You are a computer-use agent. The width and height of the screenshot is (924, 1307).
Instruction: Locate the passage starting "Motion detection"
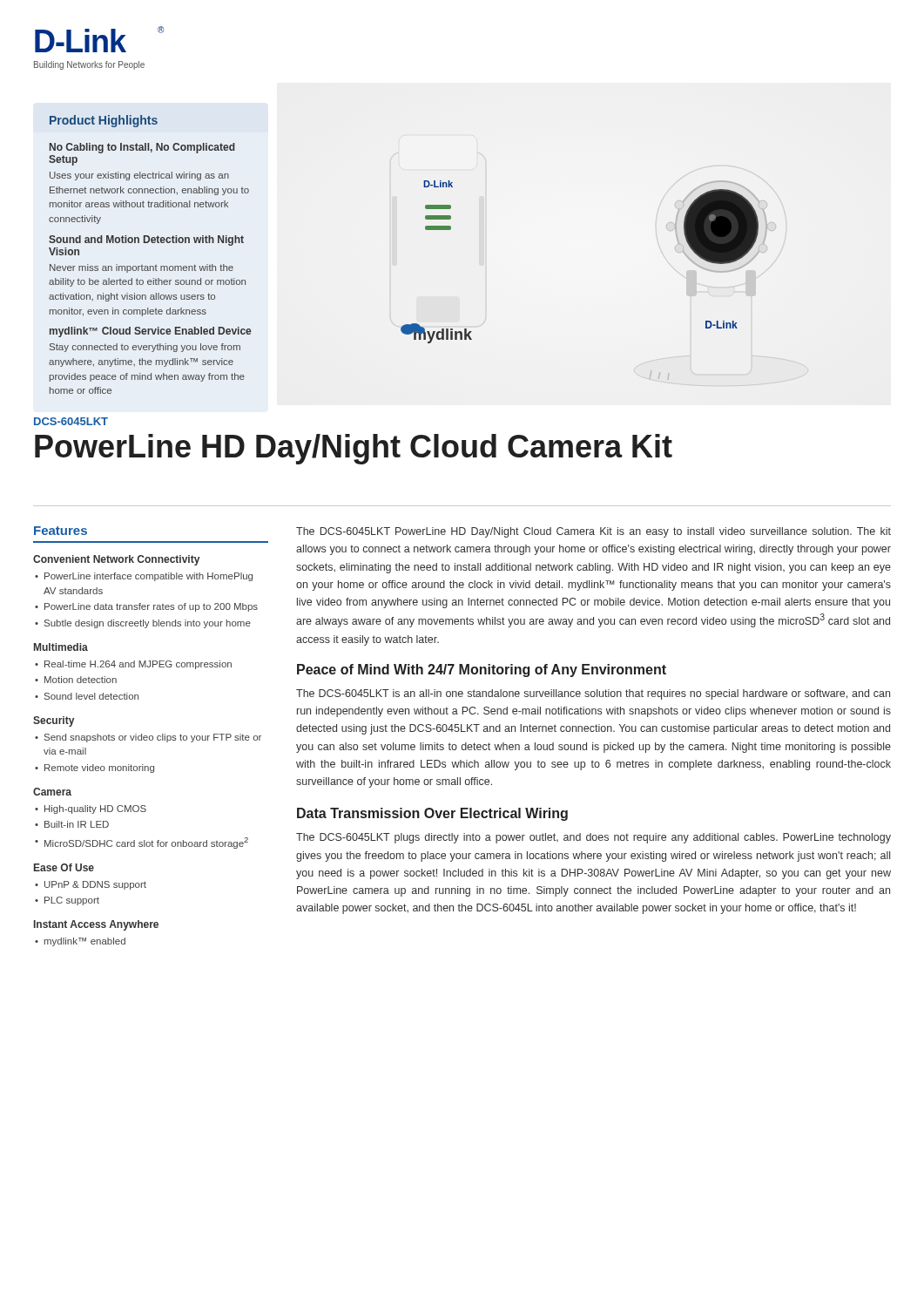80,680
